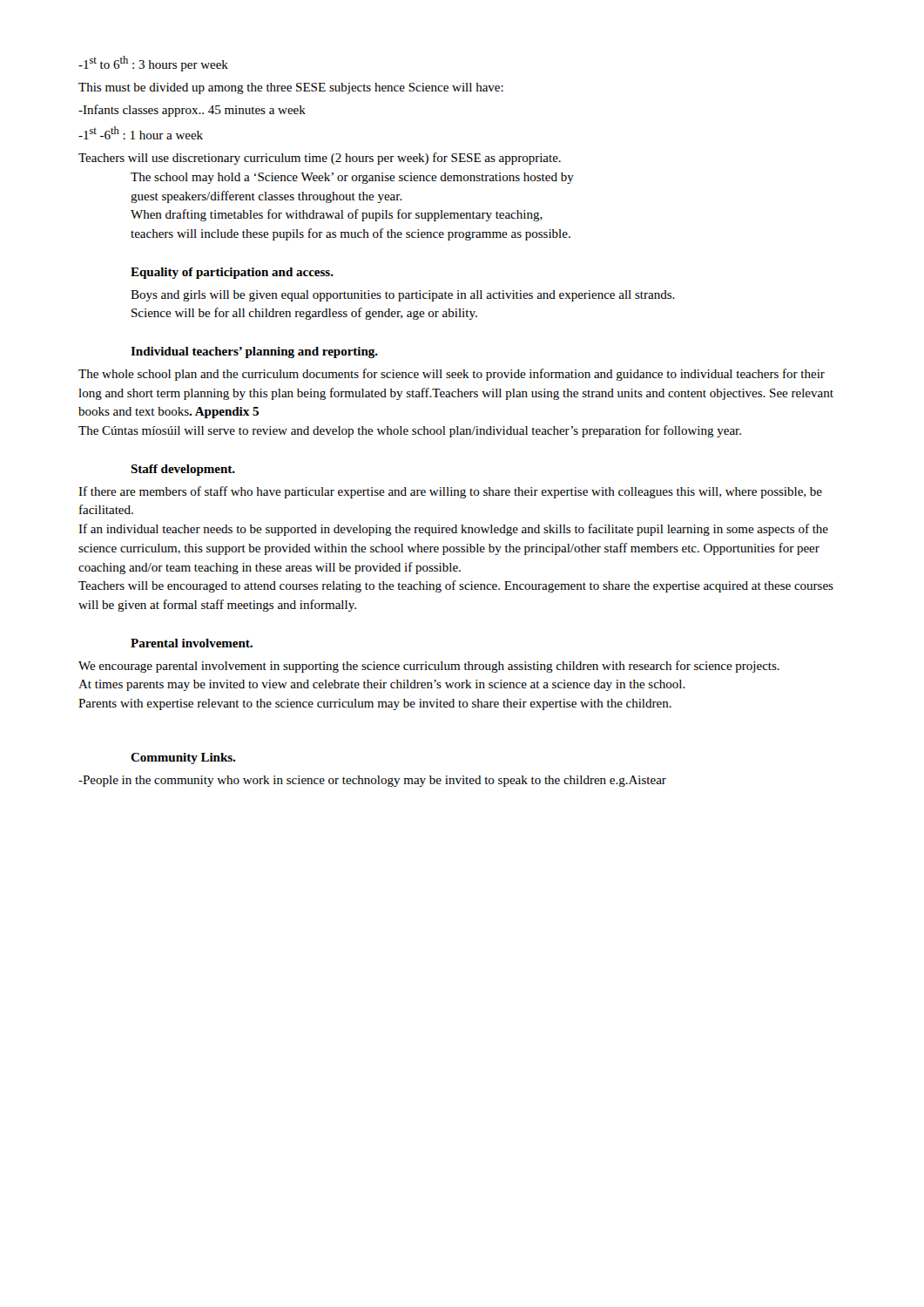Locate the passage starting "Equality of participation and access."
The height and width of the screenshot is (1307, 924).
232,272
